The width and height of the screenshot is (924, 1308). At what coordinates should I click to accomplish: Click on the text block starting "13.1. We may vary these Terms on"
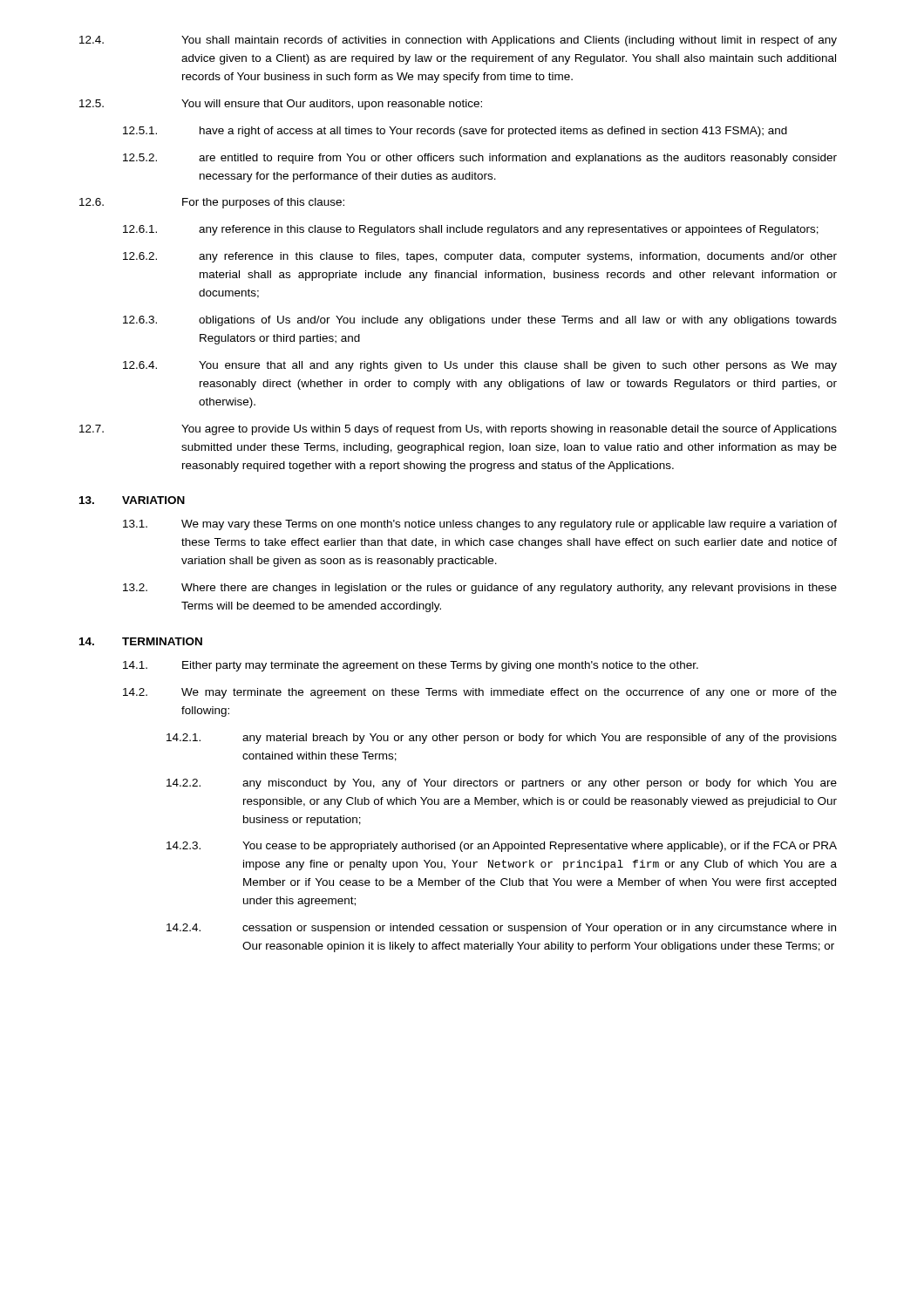(479, 543)
